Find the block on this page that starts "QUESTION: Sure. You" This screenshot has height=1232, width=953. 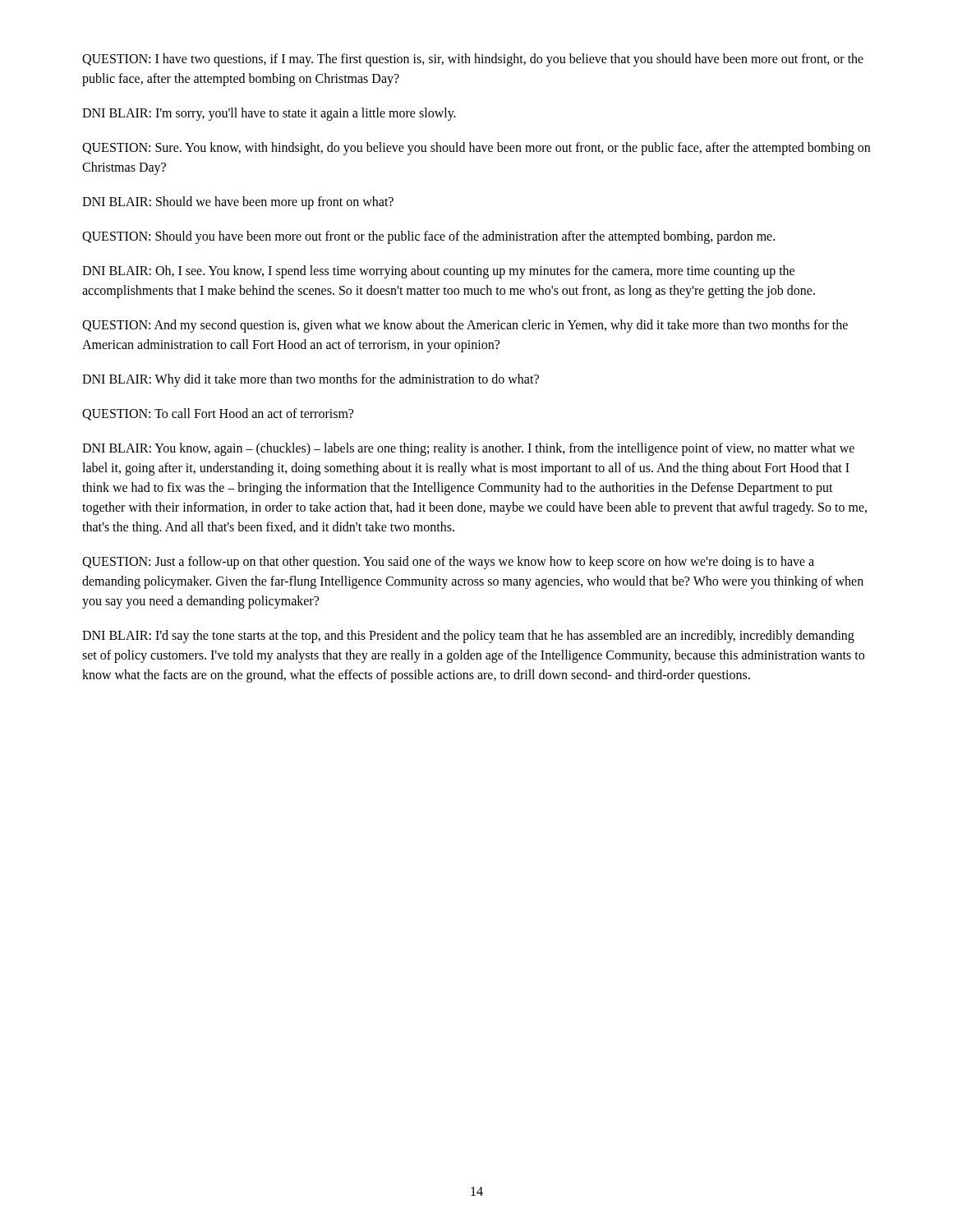476,157
